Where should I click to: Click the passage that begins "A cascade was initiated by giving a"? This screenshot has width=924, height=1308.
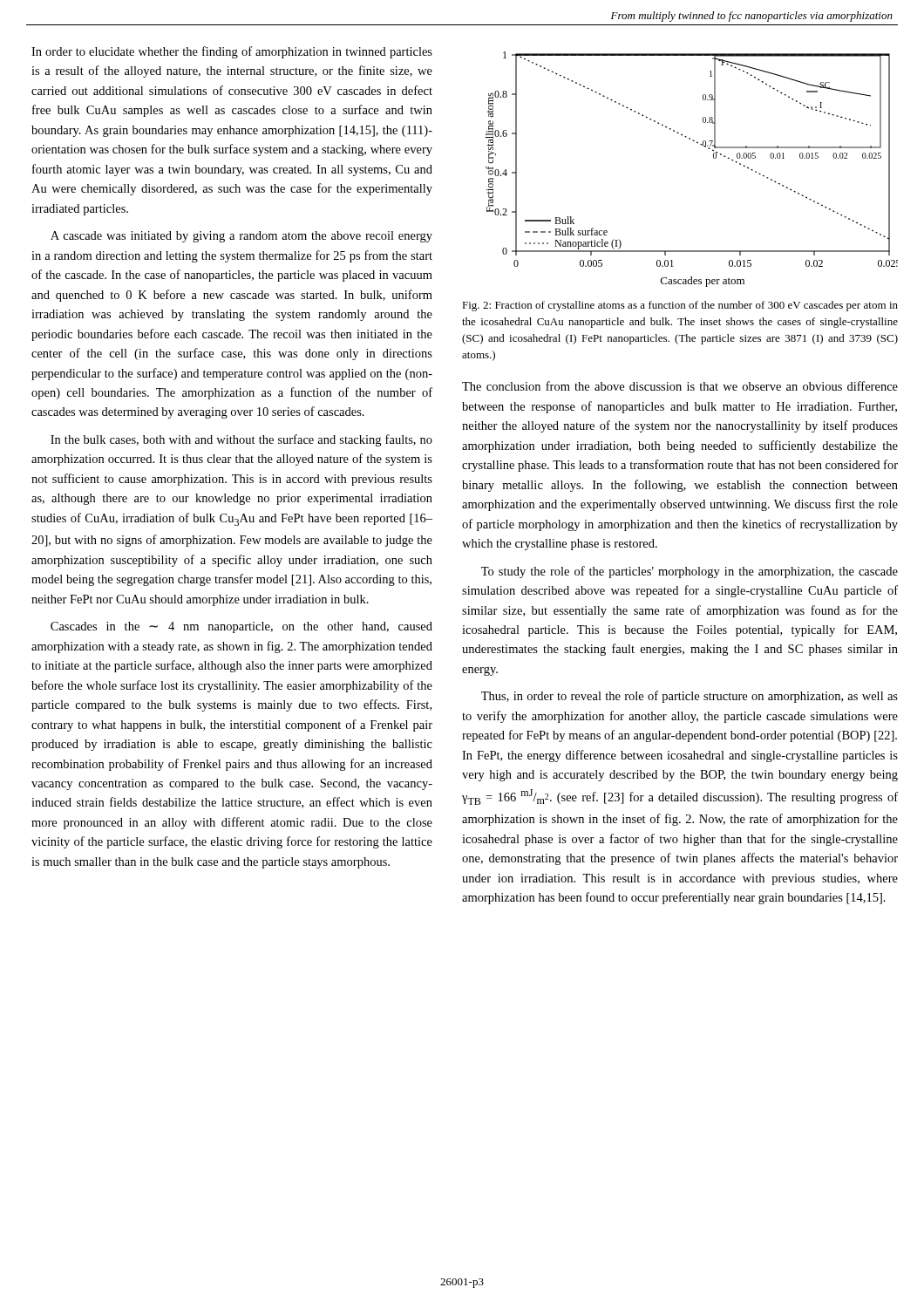232,324
